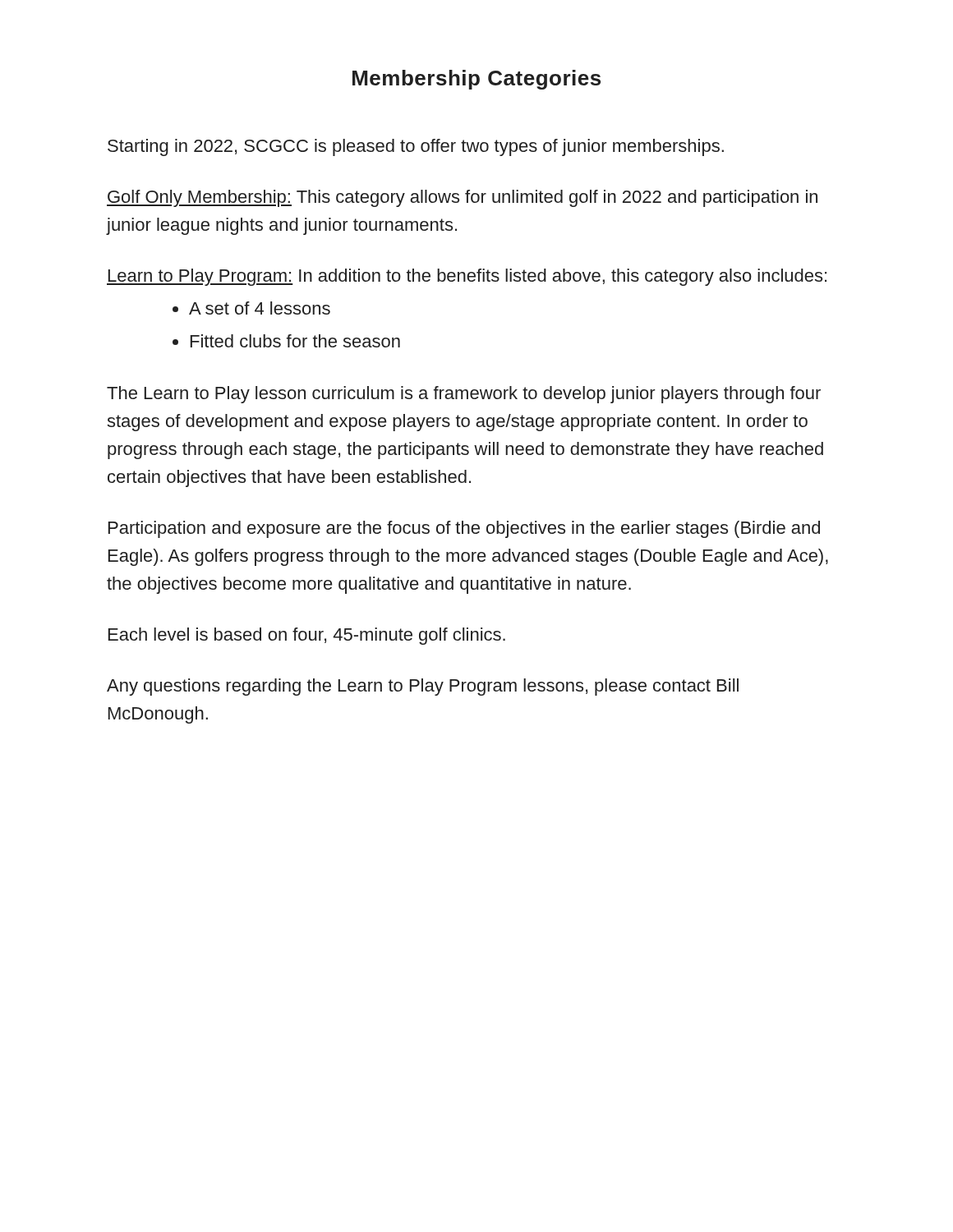Select the list item that reads "A set of"
This screenshot has height=1232, width=953.
[x=260, y=308]
